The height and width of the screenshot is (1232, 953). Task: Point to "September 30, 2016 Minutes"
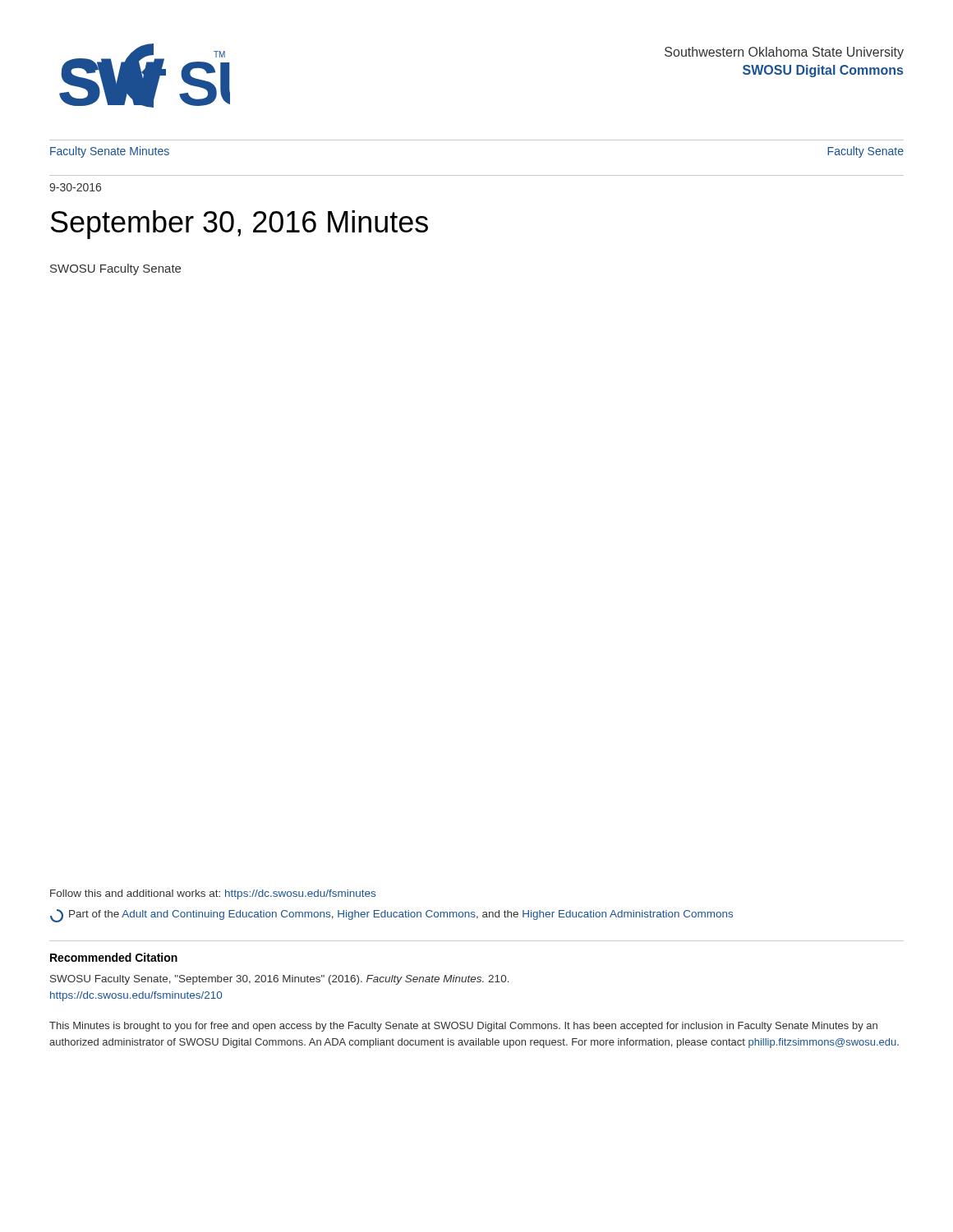coord(239,222)
